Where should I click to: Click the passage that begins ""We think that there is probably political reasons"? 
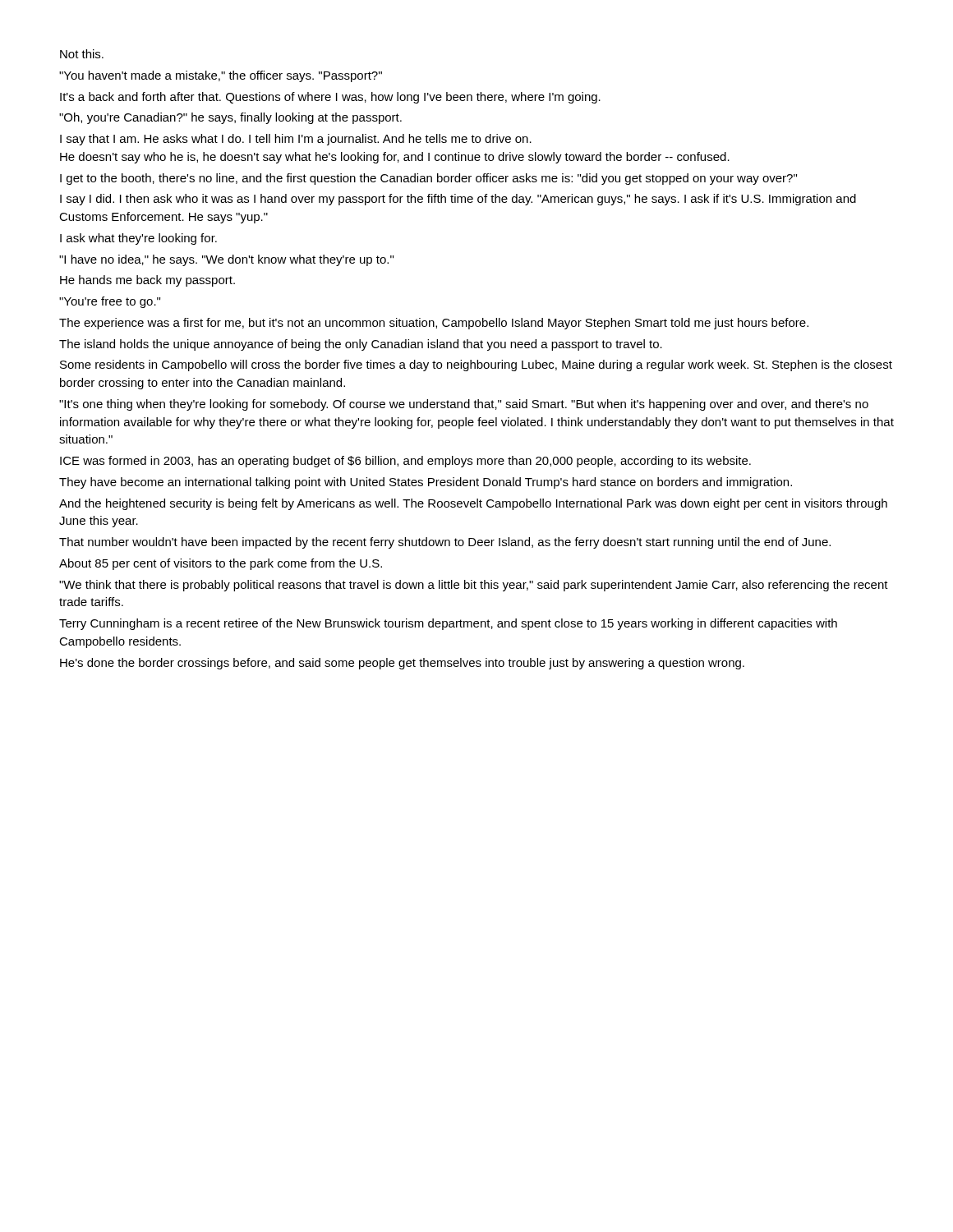click(x=476, y=593)
